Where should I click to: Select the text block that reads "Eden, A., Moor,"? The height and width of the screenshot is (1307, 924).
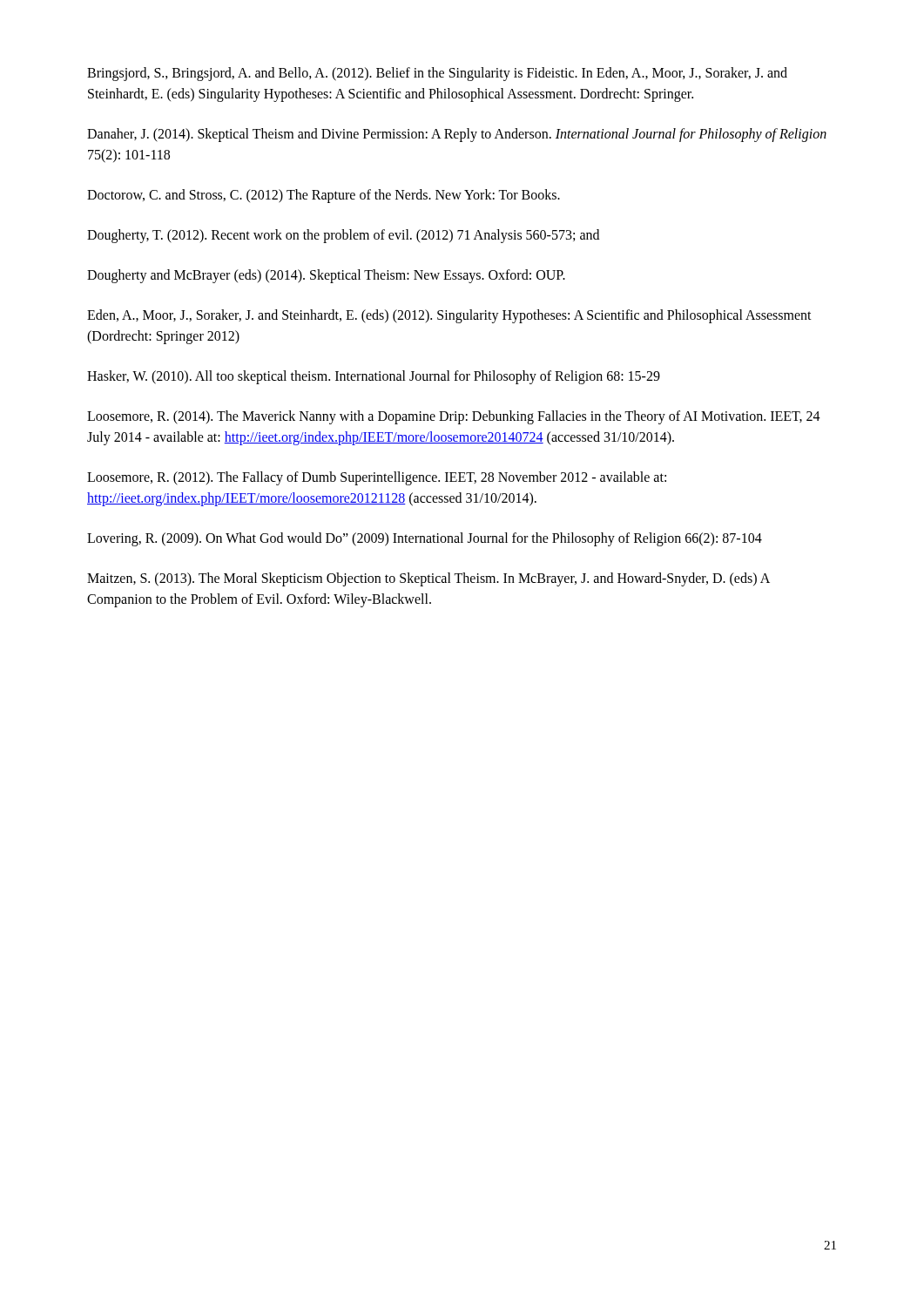[462, 326]
